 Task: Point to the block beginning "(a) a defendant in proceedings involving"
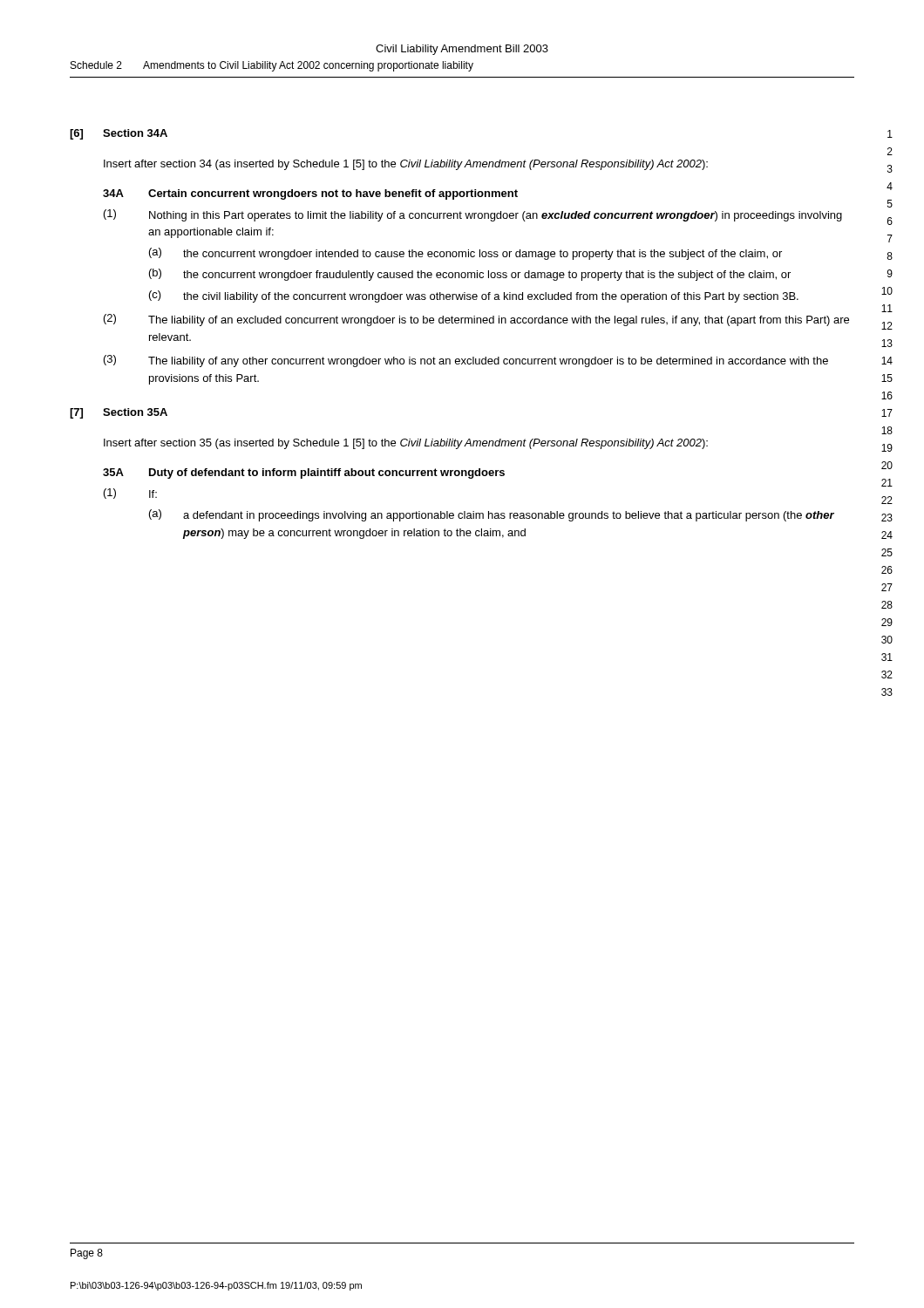[x=501, y=524]
